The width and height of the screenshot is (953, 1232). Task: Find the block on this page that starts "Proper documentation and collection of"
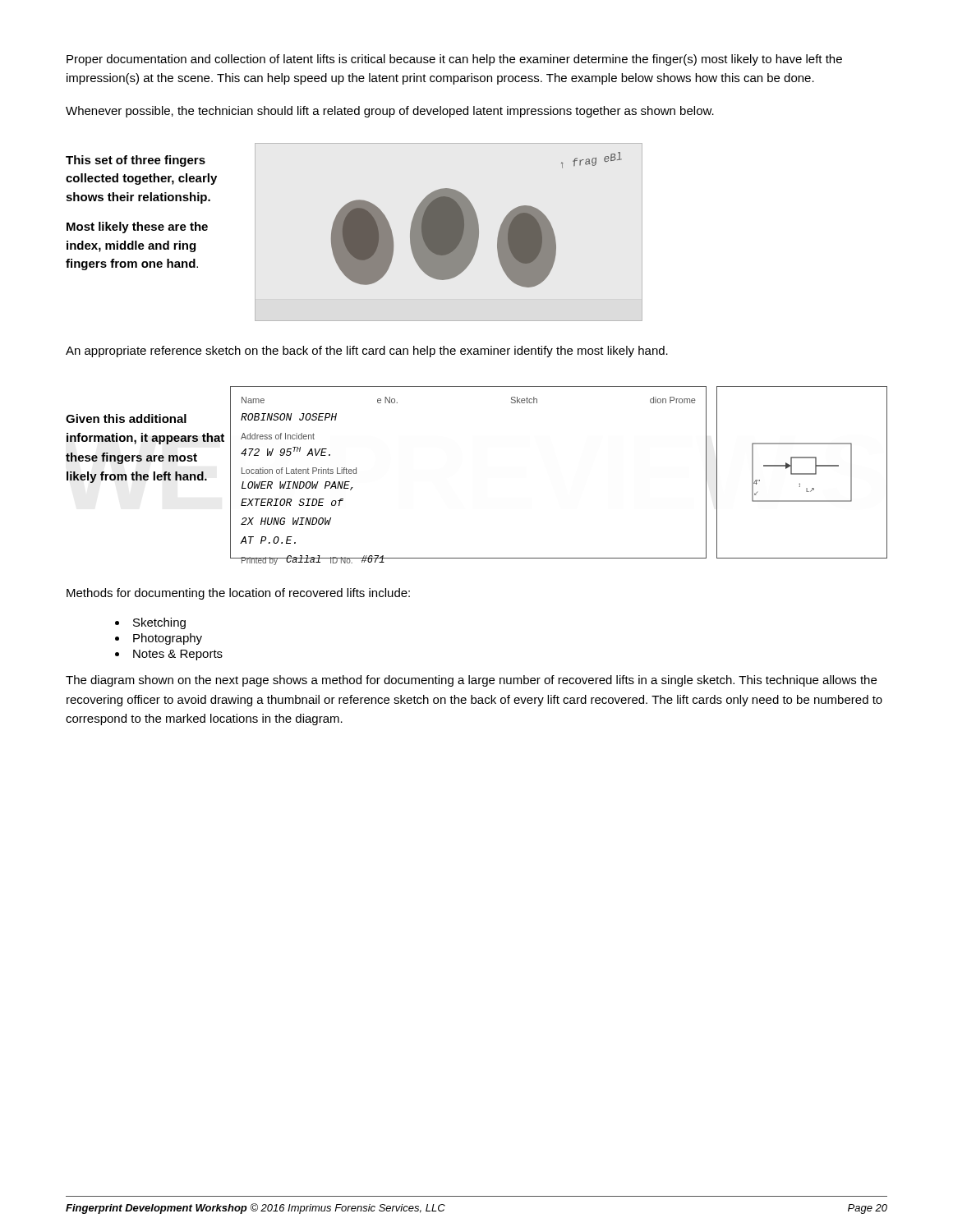click(454, 68)
